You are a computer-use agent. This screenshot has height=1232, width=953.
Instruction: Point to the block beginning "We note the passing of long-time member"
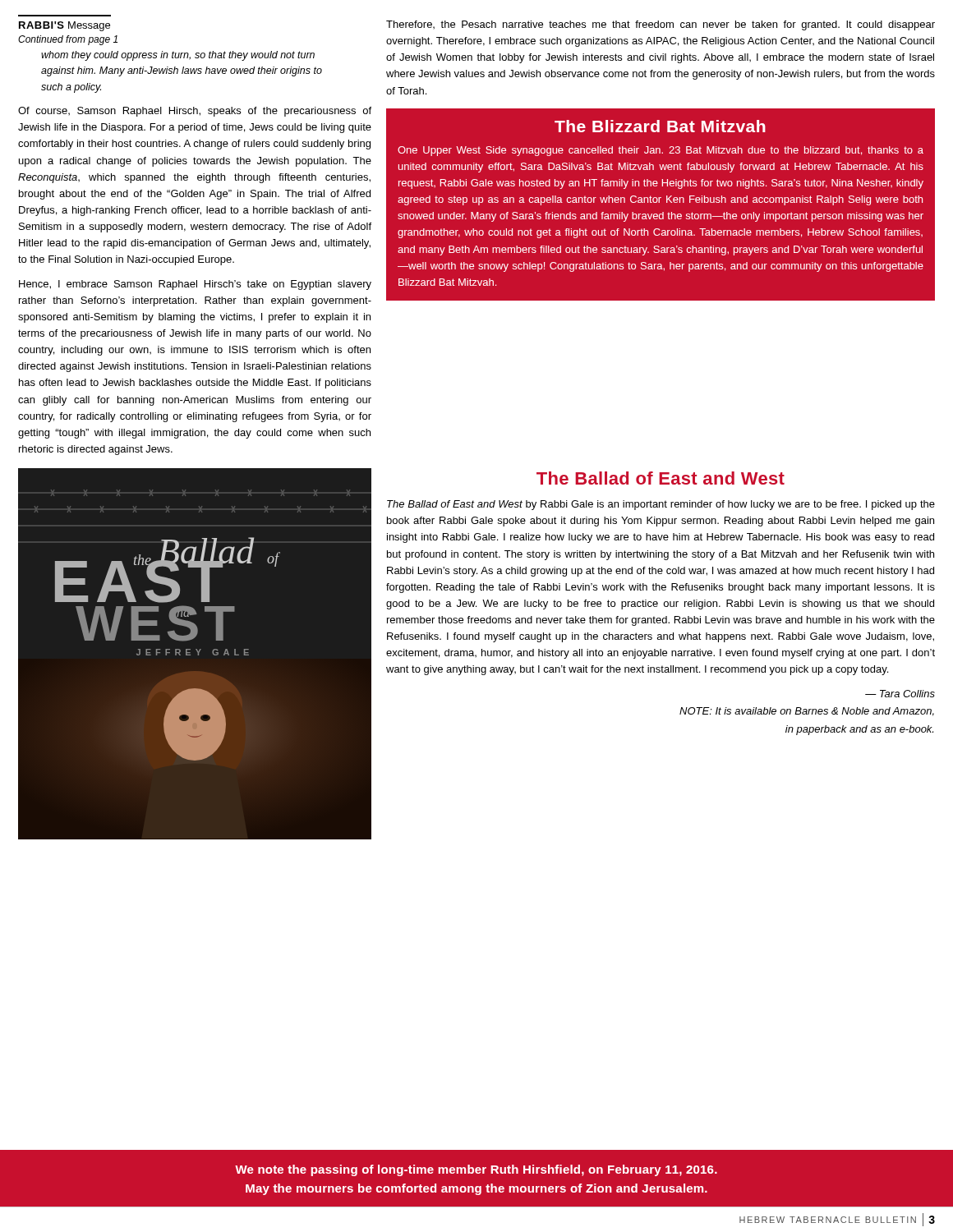(x=476, y=1178)
